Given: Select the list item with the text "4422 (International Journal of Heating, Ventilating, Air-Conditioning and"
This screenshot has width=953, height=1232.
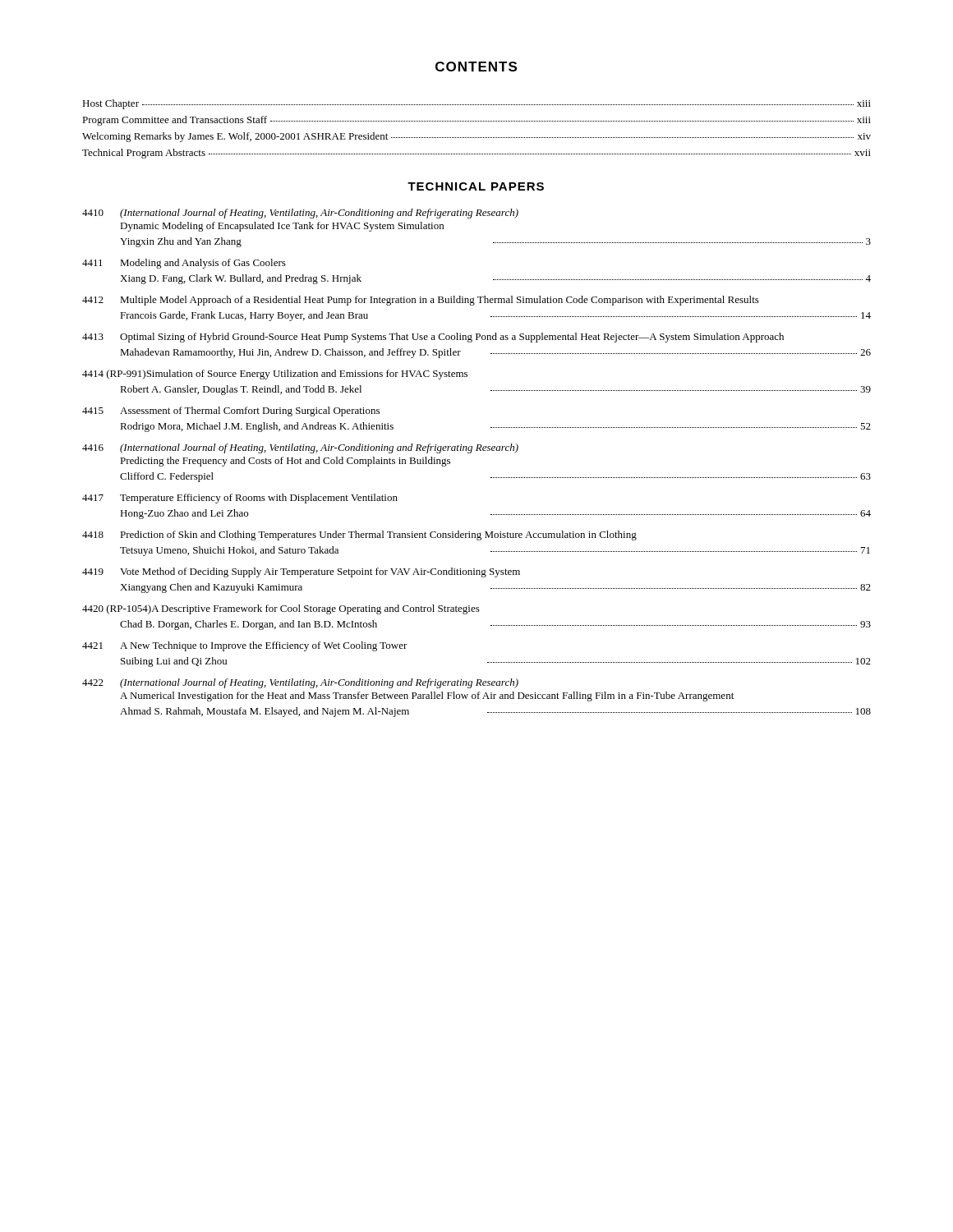Looking at the screenshot, I should (x=476, y=697).
